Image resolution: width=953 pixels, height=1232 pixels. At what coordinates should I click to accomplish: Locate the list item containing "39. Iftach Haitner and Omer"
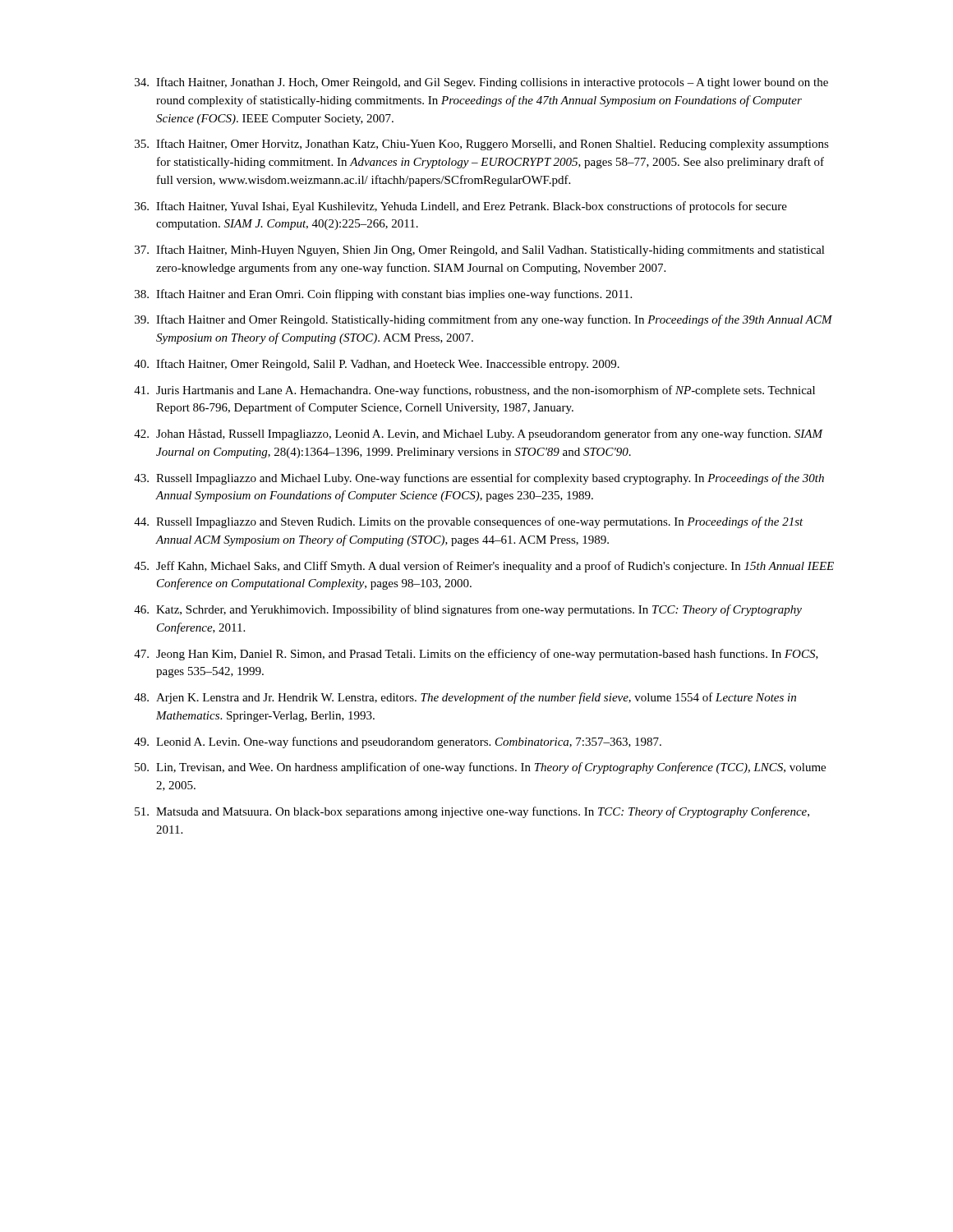coord(476,329)
